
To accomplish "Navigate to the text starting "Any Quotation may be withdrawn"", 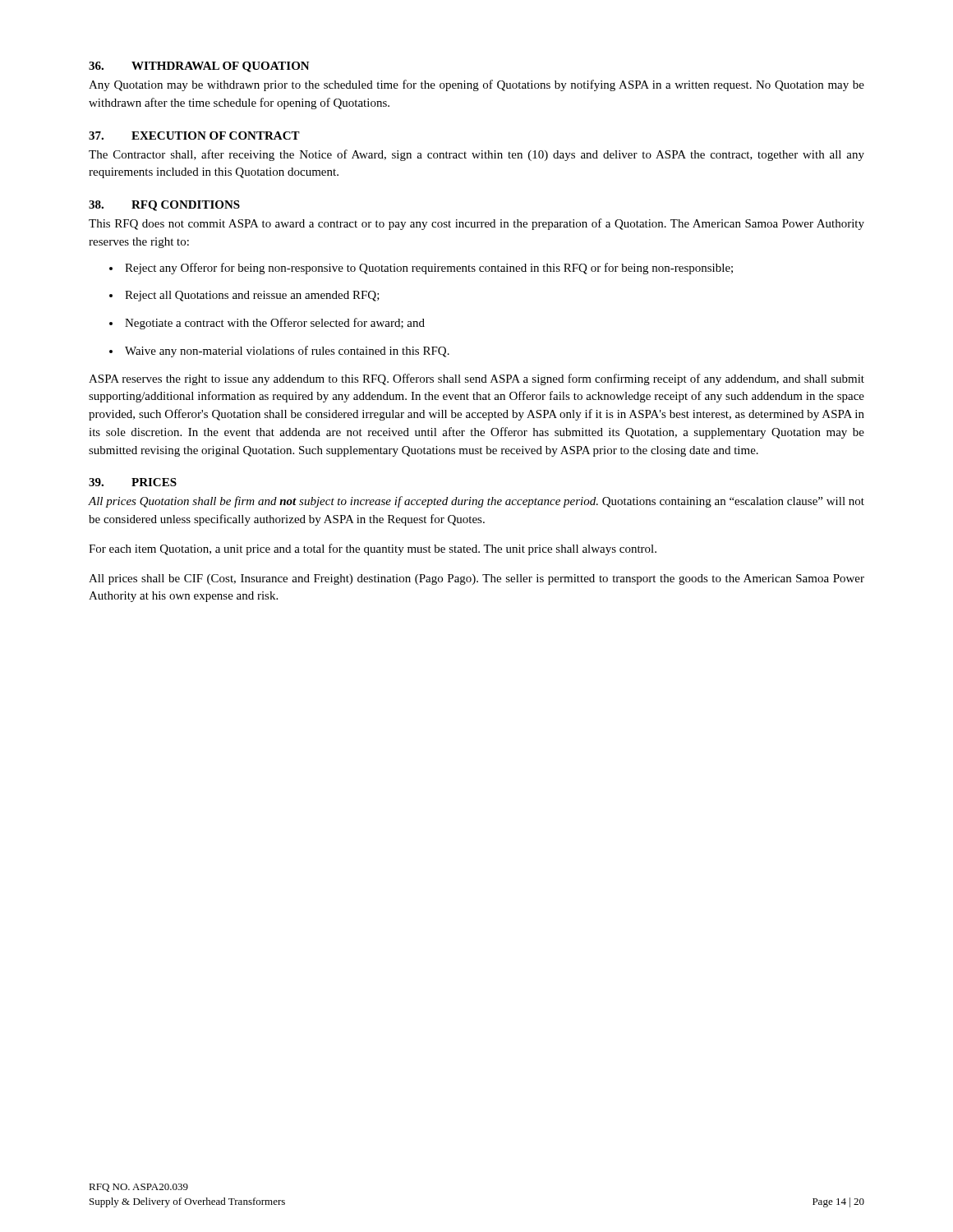I will (x=476, y=94).
